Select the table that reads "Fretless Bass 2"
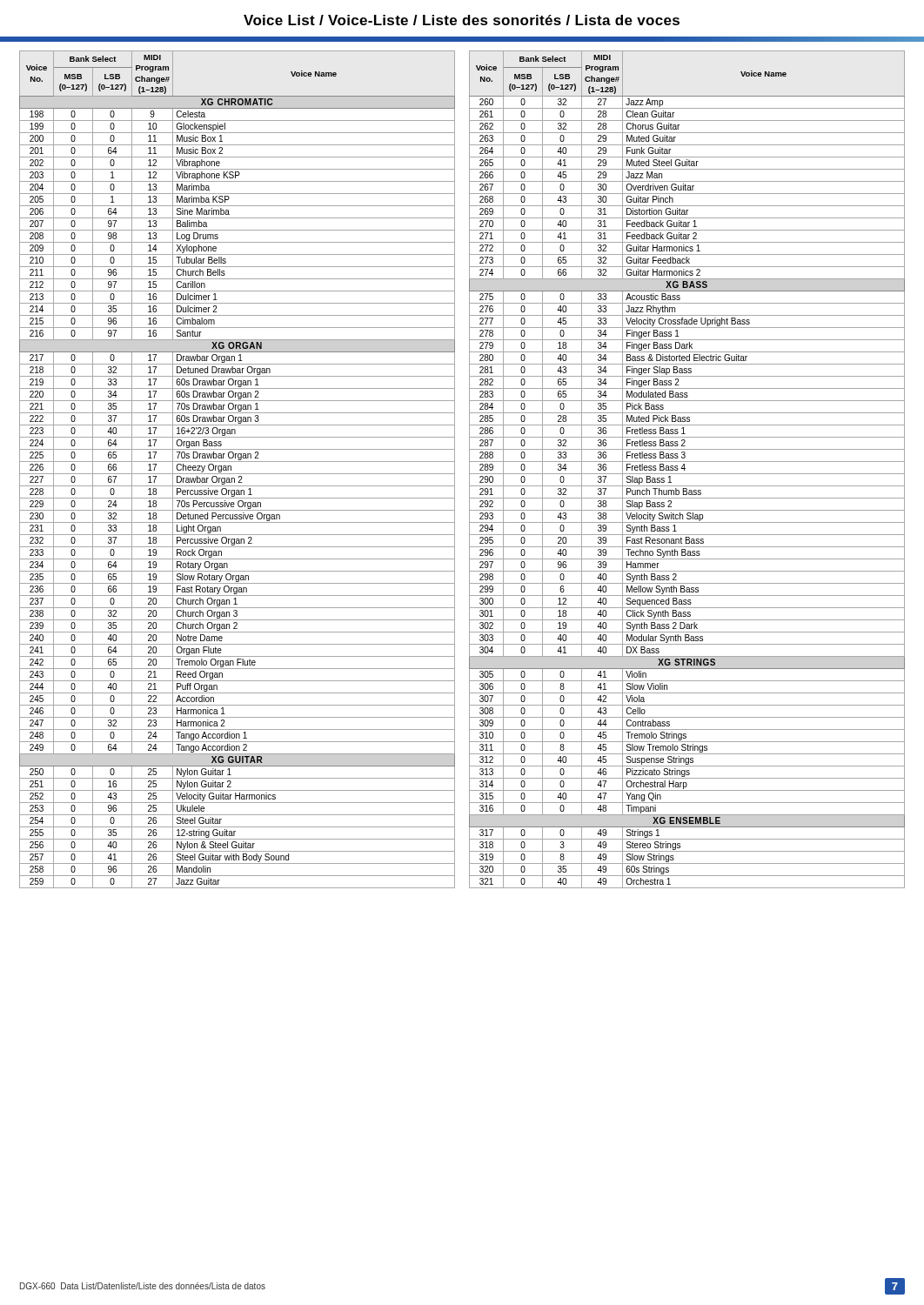The image size is (924, 1305). coord(687,470)
